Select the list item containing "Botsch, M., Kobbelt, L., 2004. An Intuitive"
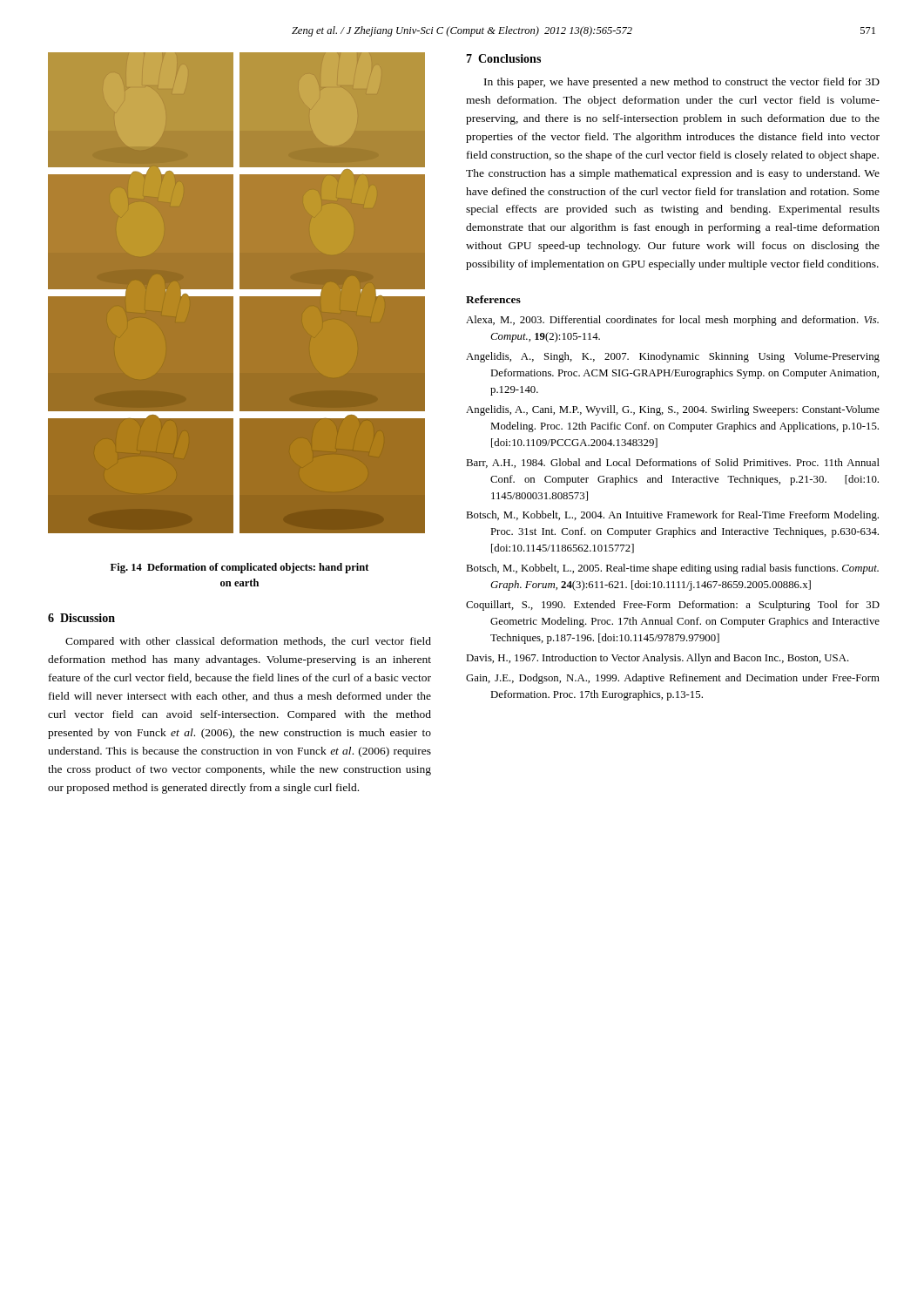The image size is (924, 1307). point(673,532)
